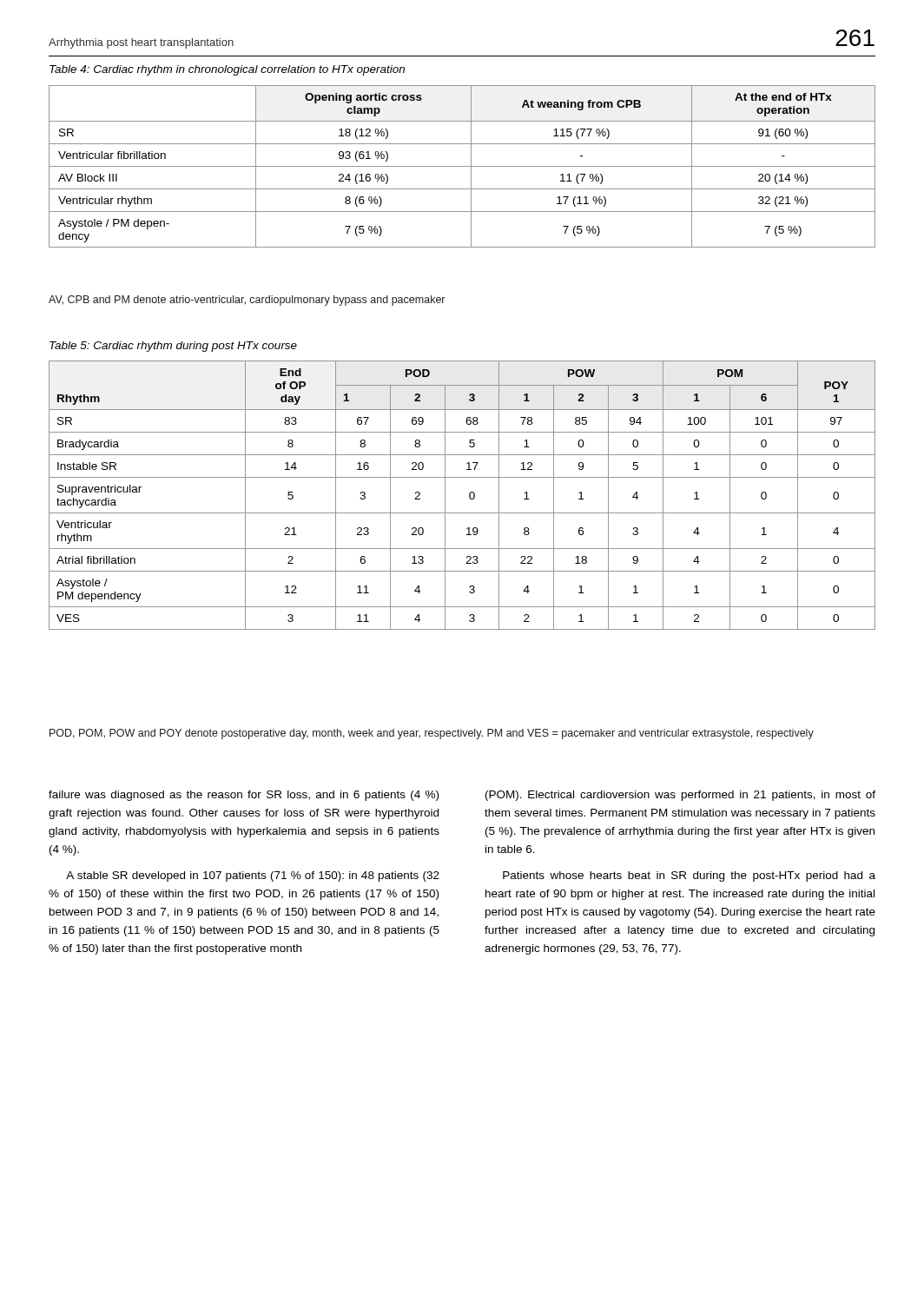Where is the caption that starts "Table 5: Cardiac"?
The height and width of the screenshot is (1303, 924).
(173, 345)
